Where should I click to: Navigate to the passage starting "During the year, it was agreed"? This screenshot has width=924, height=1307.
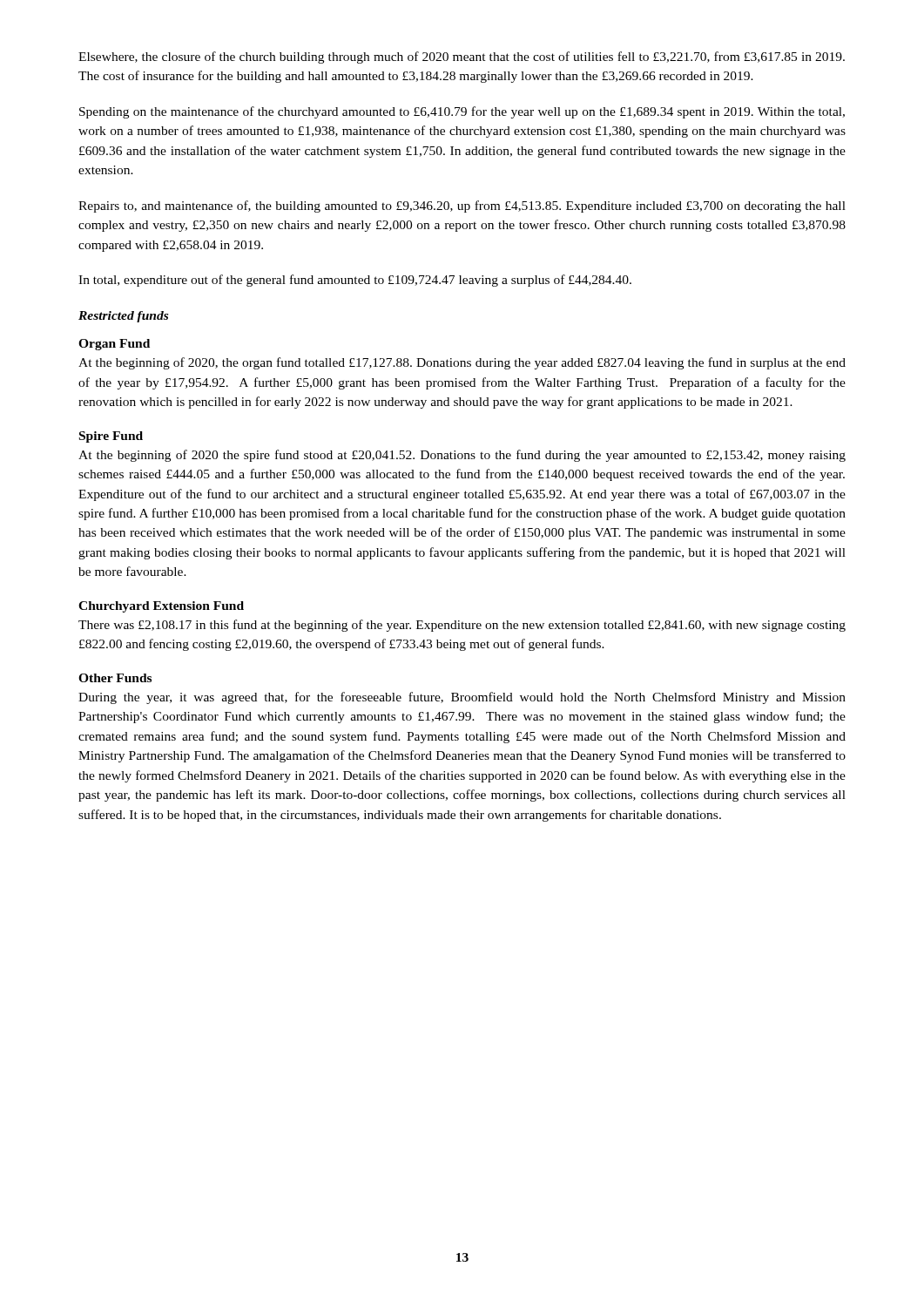tap(462, 755)
